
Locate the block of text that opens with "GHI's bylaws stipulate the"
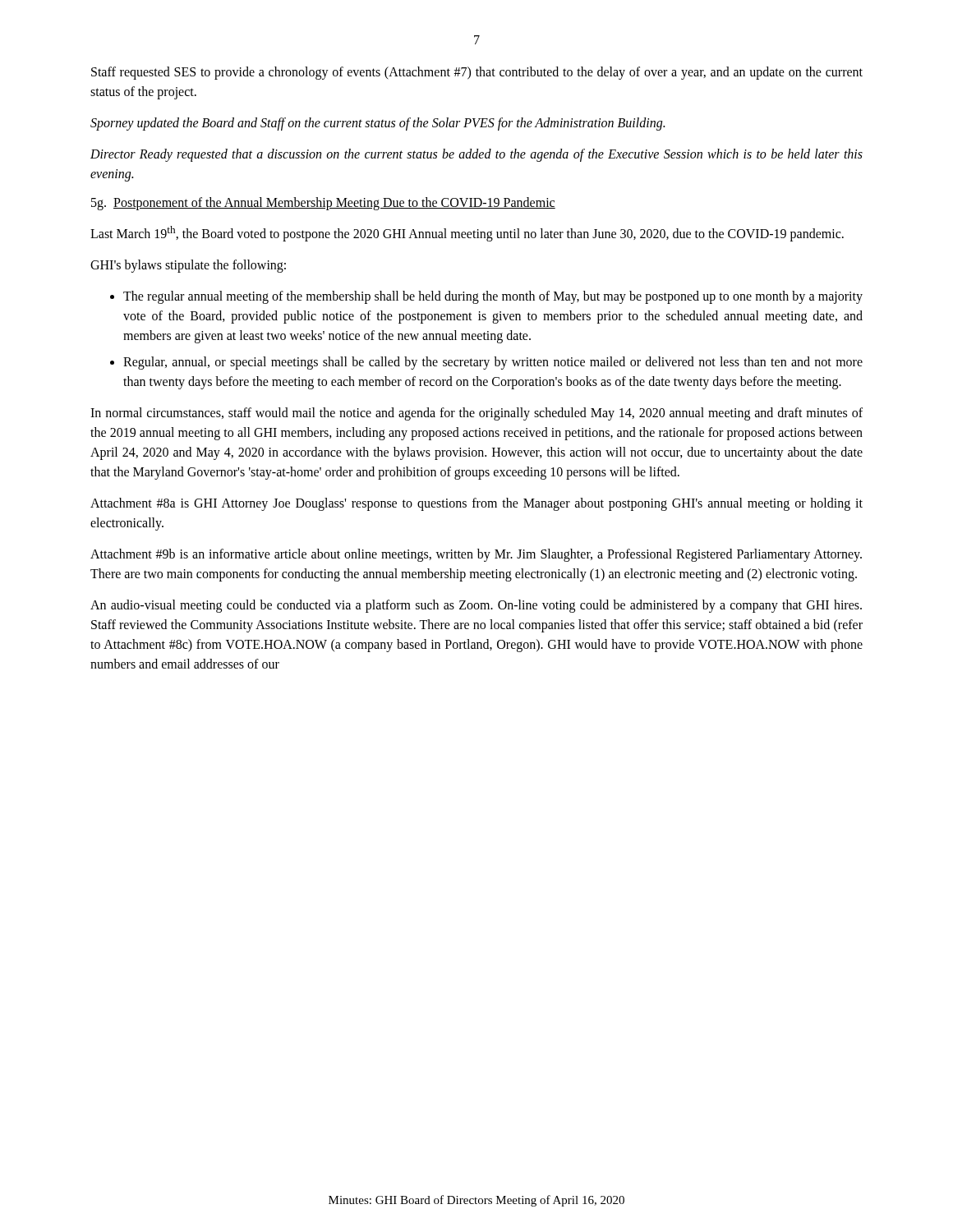point(189,265)
